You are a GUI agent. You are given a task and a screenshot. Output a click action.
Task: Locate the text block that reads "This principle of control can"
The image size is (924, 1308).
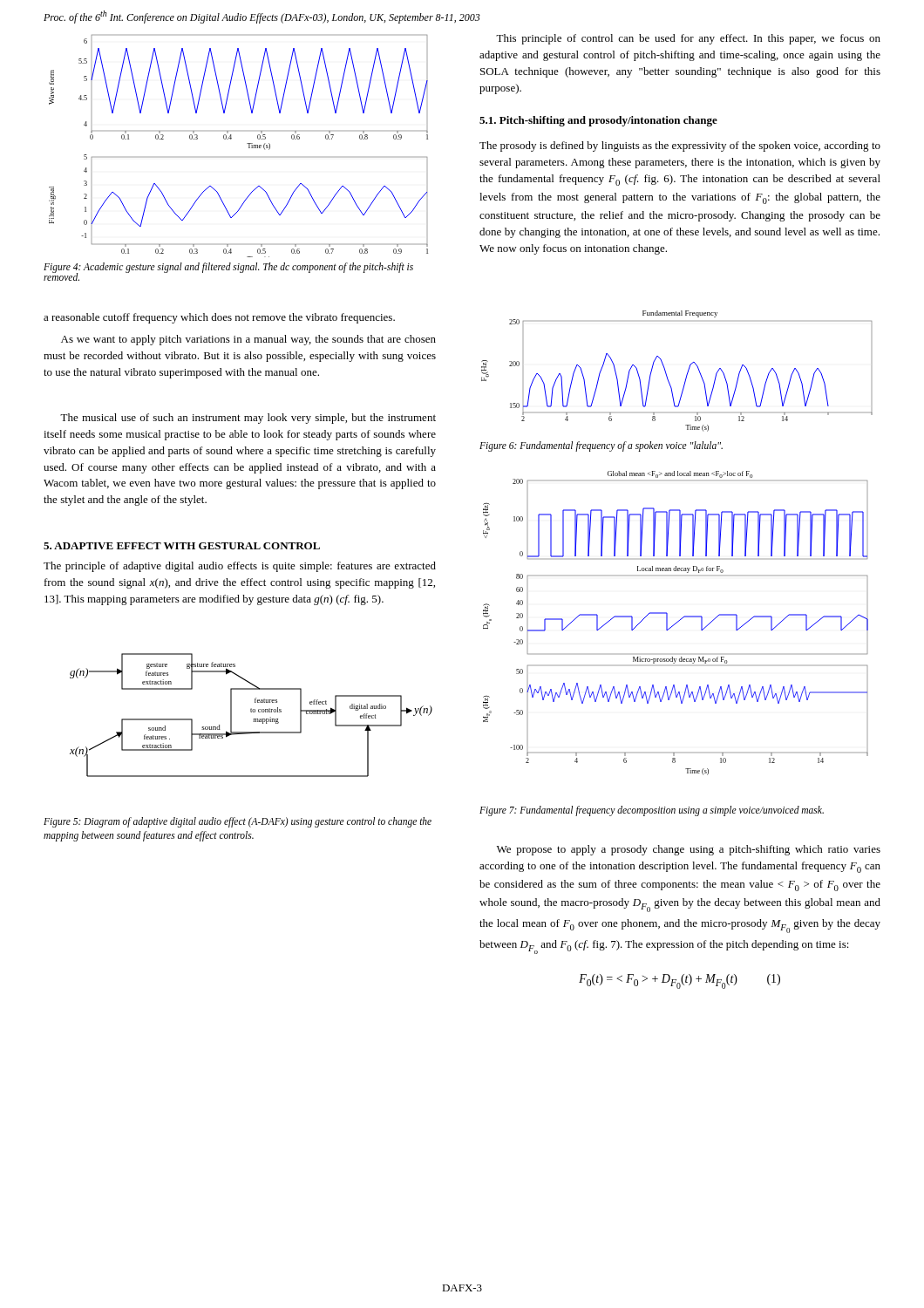click(x=680, y=63)
